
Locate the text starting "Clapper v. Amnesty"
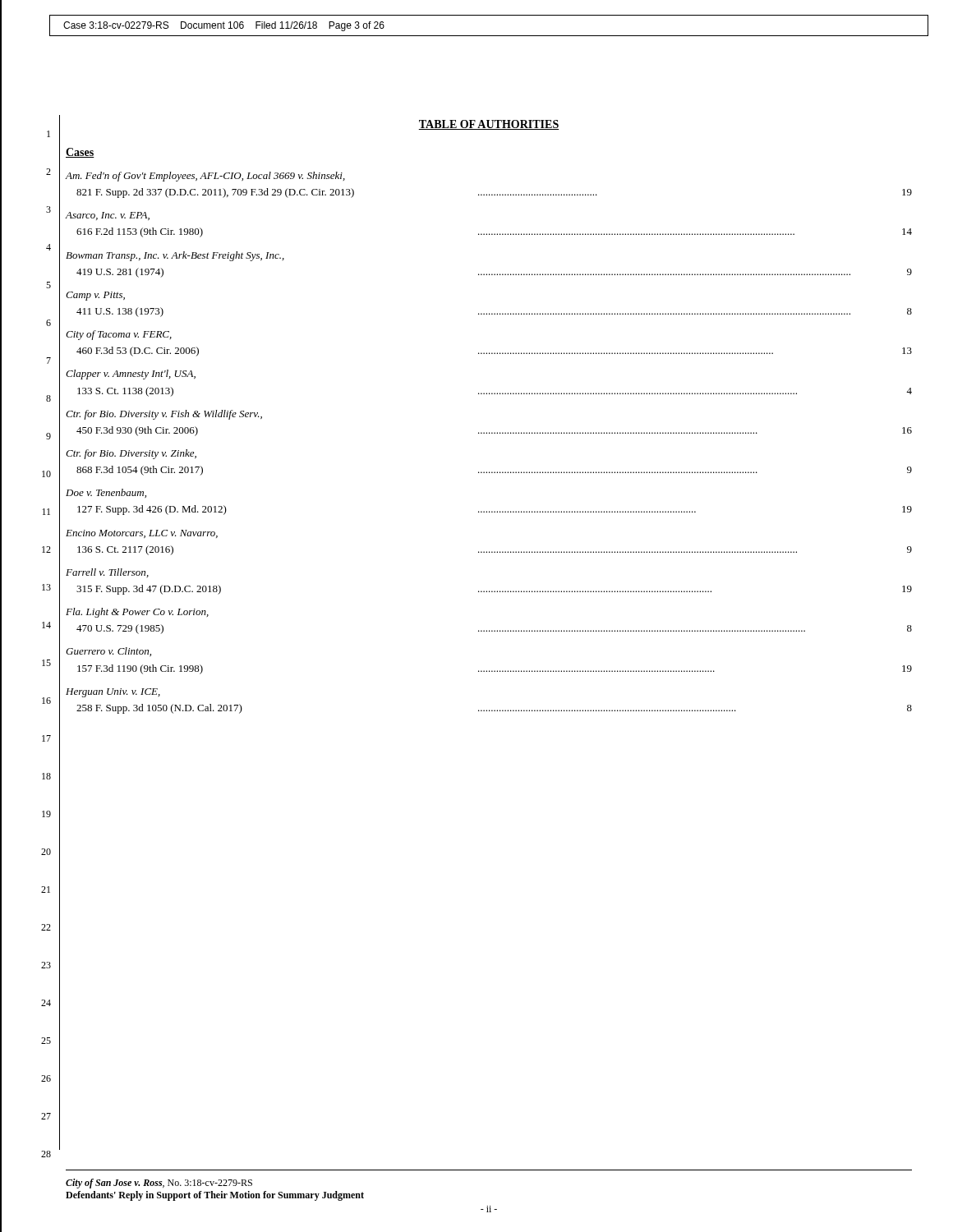(x=489, y=382)
